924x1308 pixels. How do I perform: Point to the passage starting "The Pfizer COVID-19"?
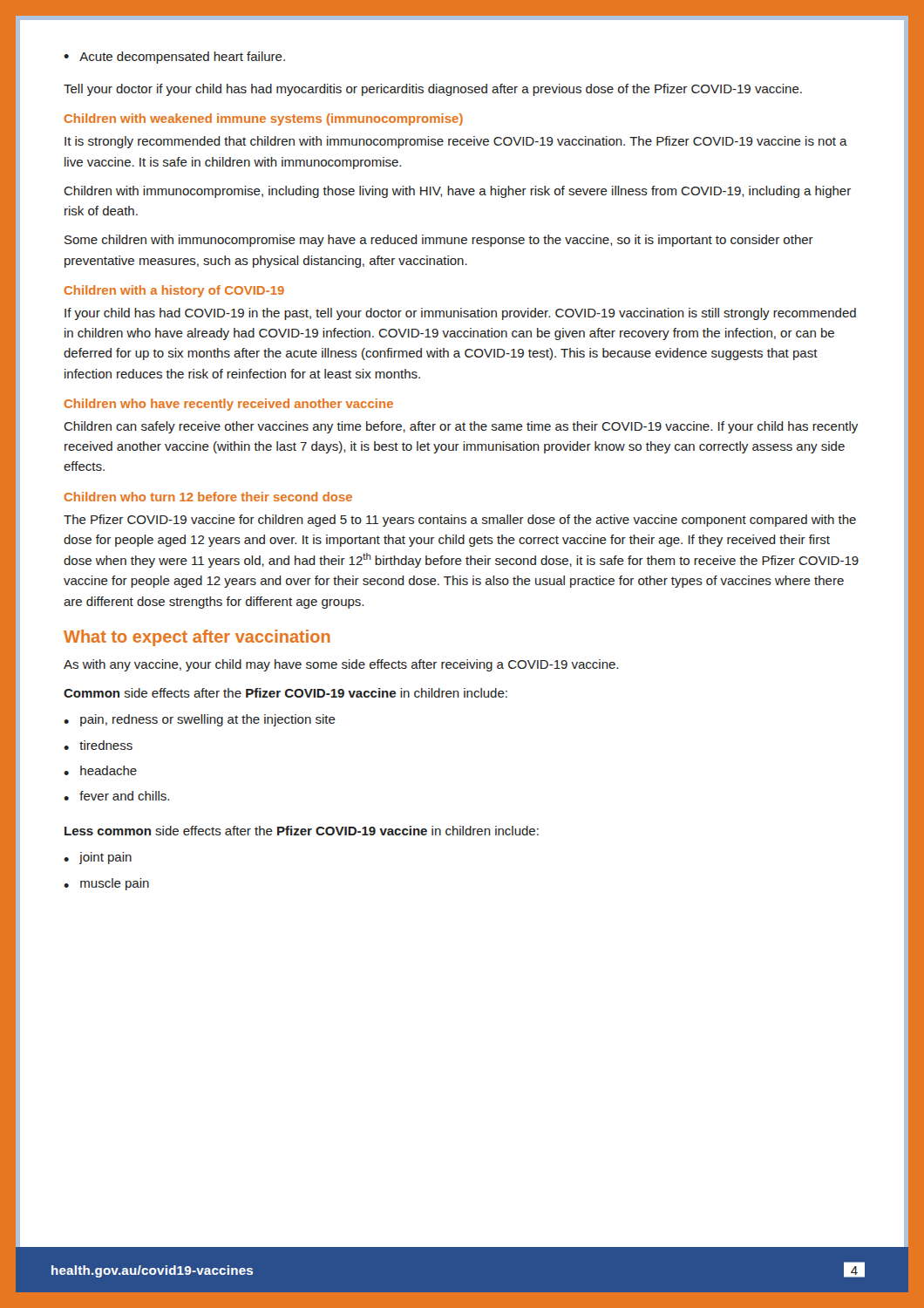[462, 560]
